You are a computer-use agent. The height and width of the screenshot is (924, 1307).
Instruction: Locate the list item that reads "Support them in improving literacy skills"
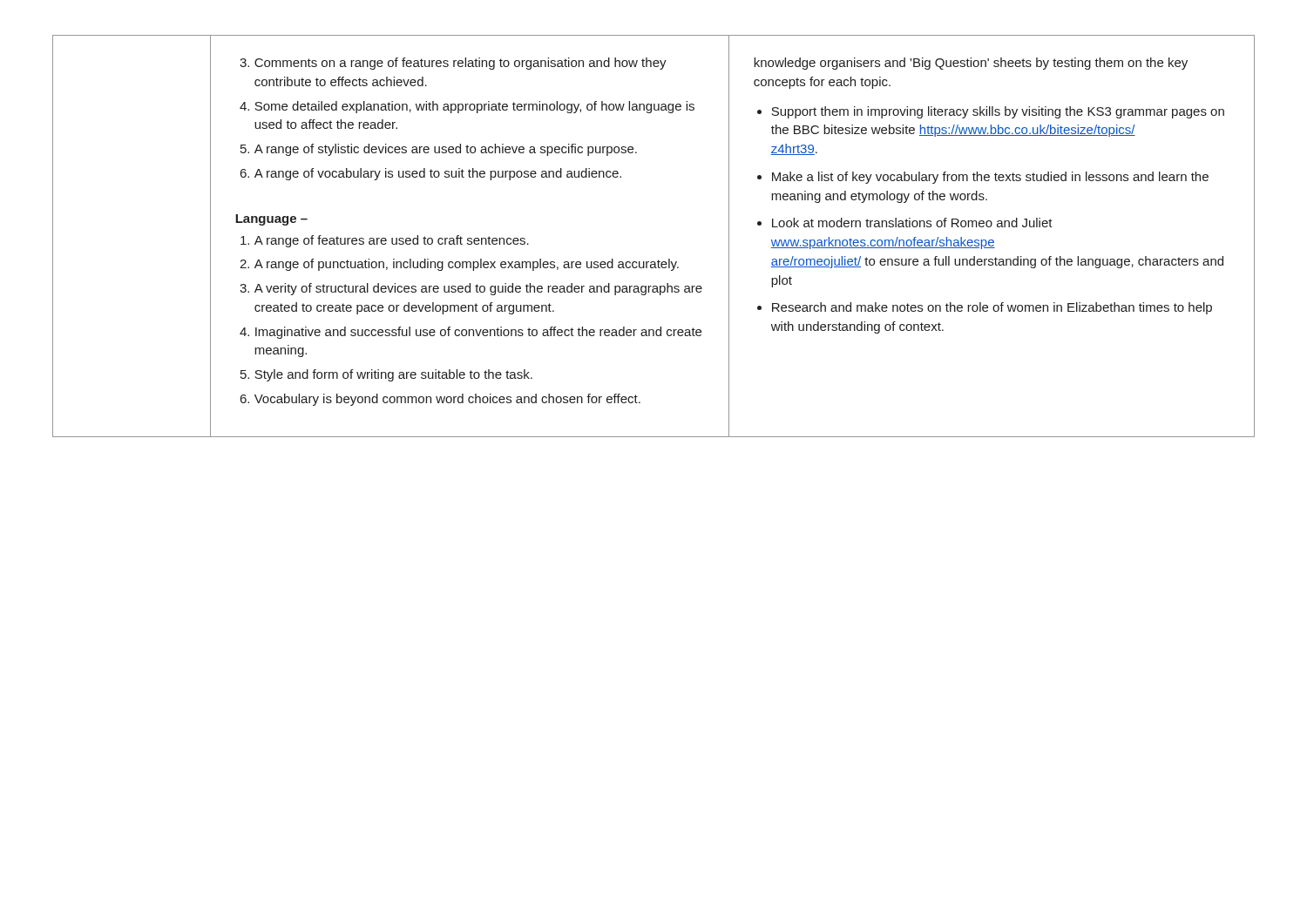[x=998, y=130]
